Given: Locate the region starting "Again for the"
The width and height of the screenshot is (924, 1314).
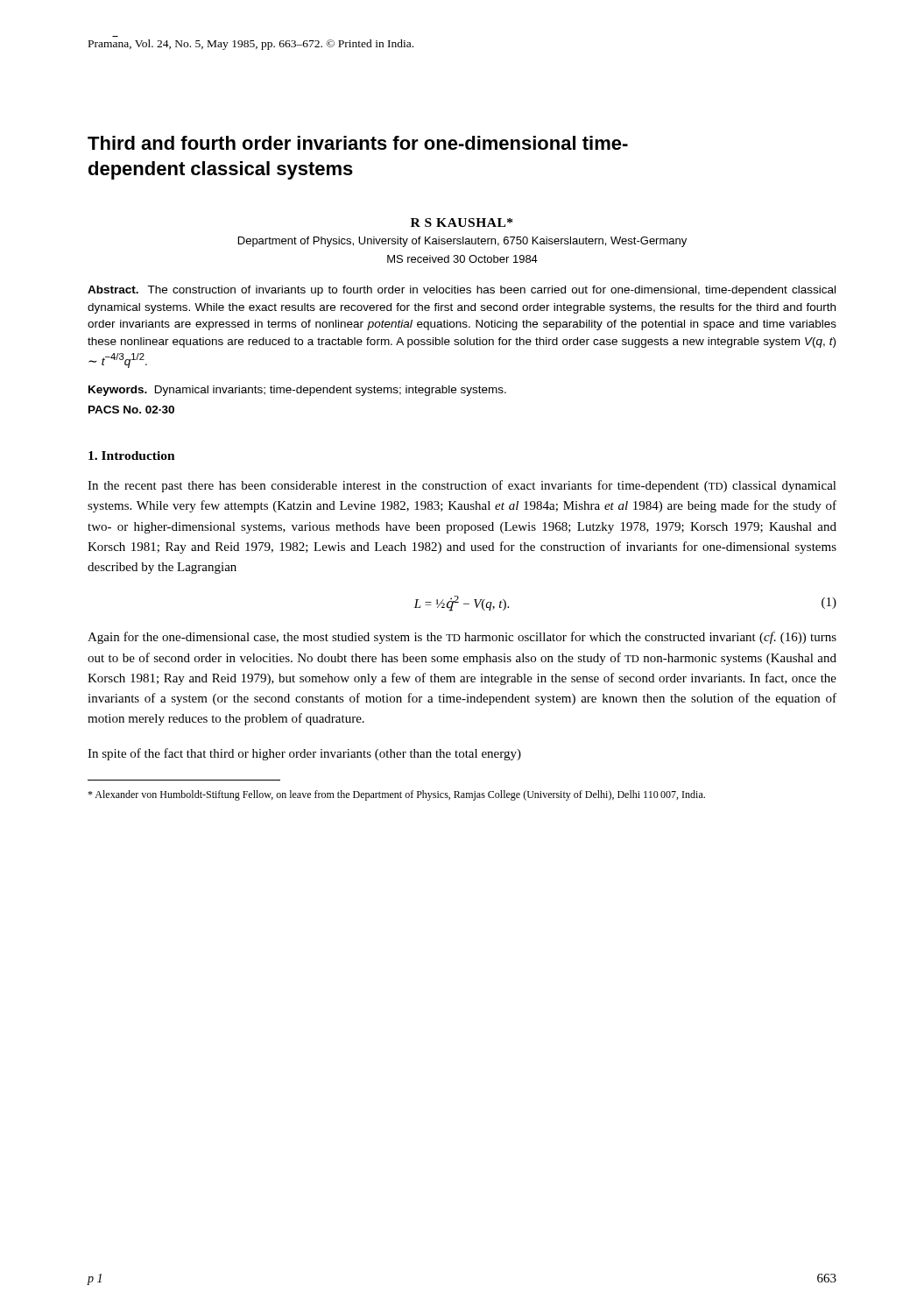Looking at the screenshot, I should click(462, 678).
